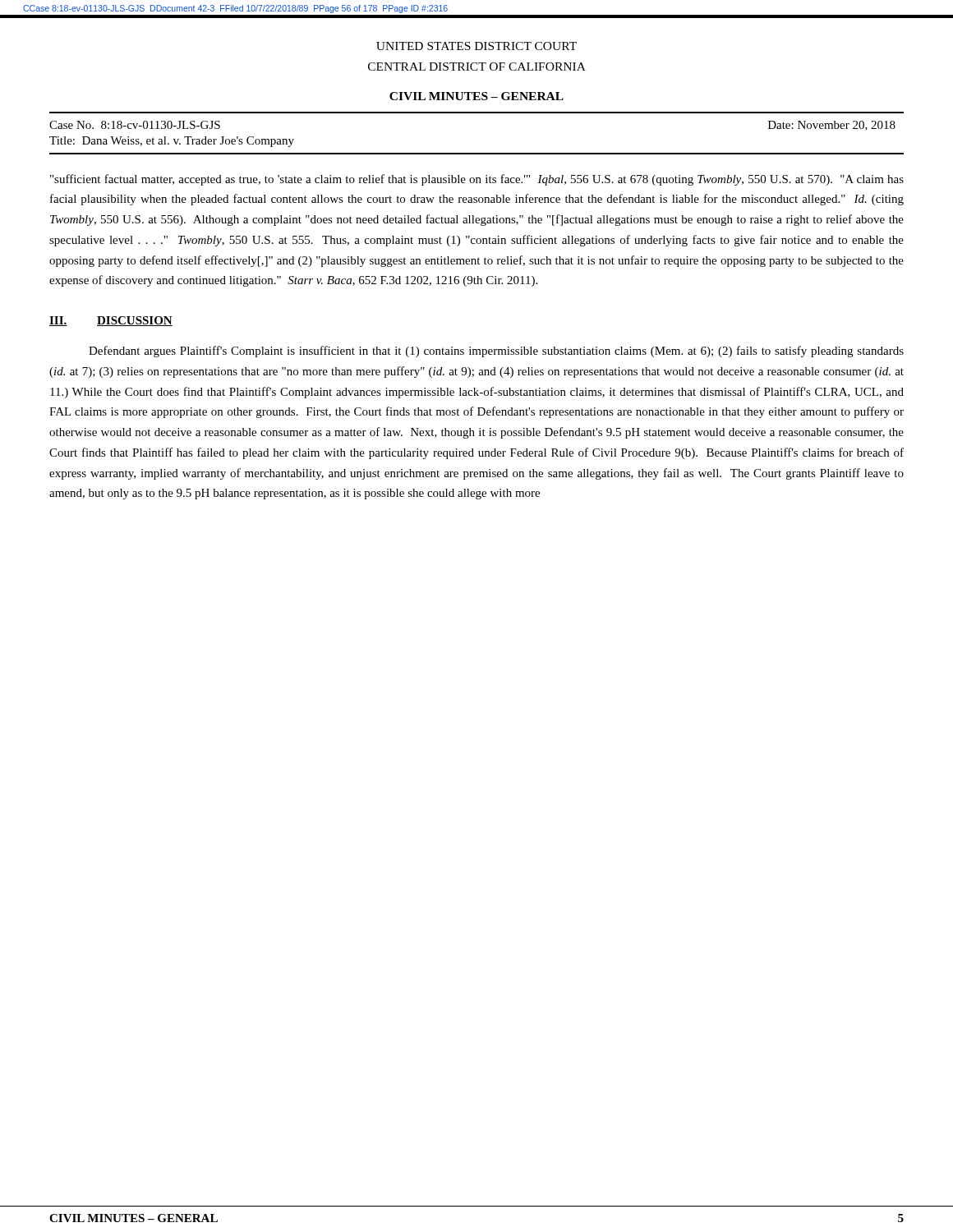Where does it say "CIVIL MINUTES – GENERAL"?

pyautogui.click(x=476, y=95)
